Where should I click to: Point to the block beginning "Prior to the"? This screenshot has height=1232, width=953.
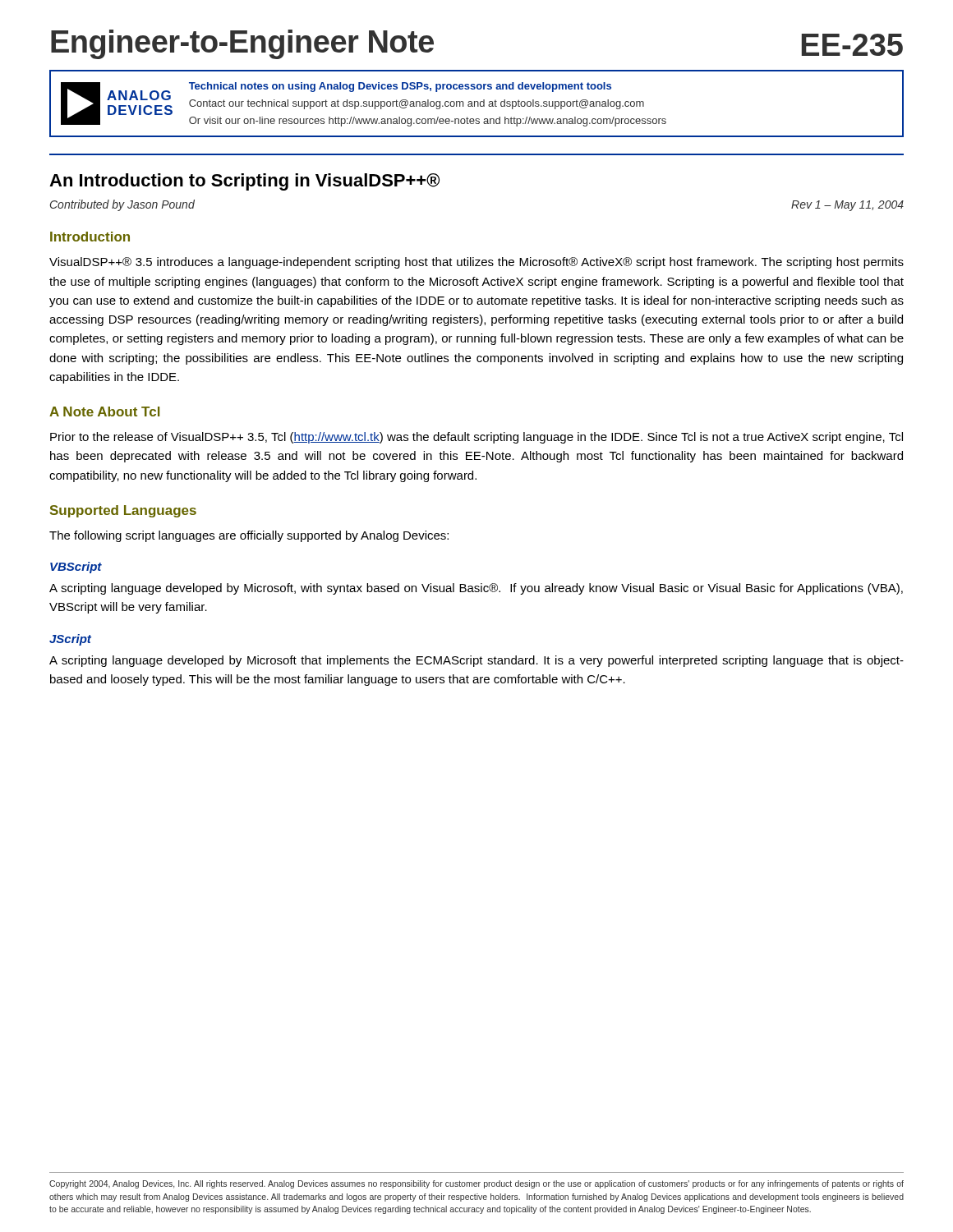476,456
